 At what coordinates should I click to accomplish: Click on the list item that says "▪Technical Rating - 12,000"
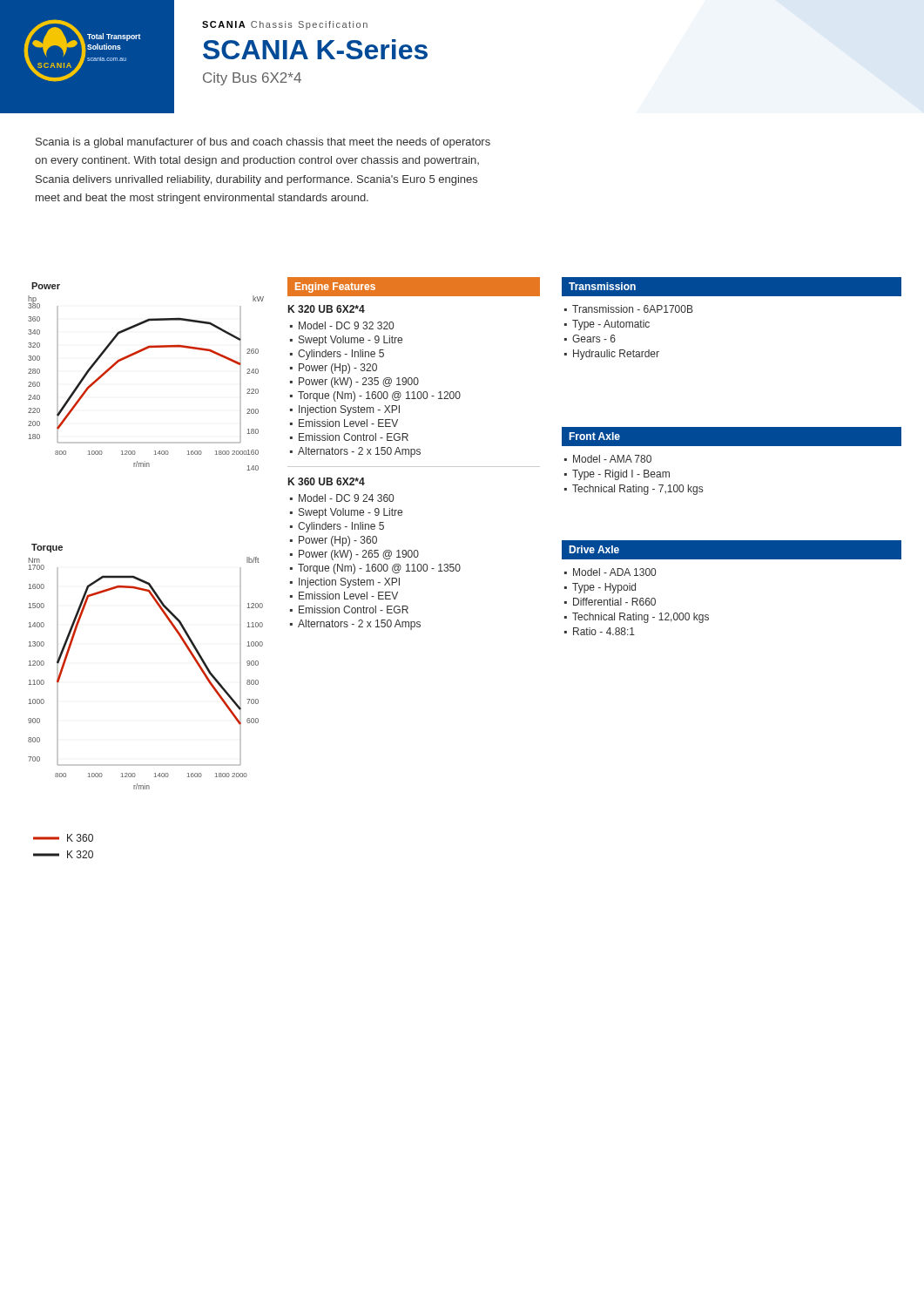(x=636, y=617)
